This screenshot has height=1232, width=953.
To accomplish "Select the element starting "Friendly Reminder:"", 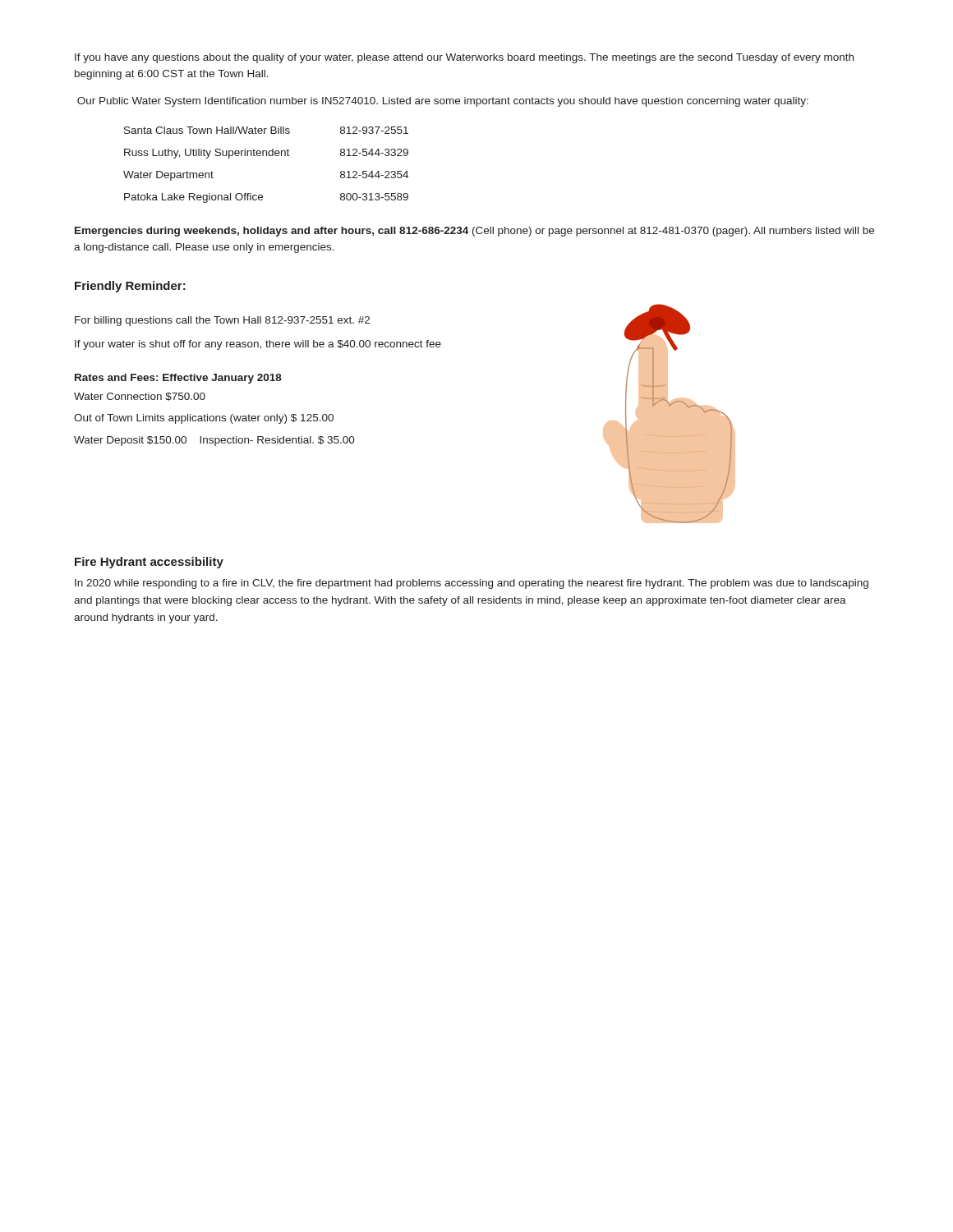I will coord(130,286).
